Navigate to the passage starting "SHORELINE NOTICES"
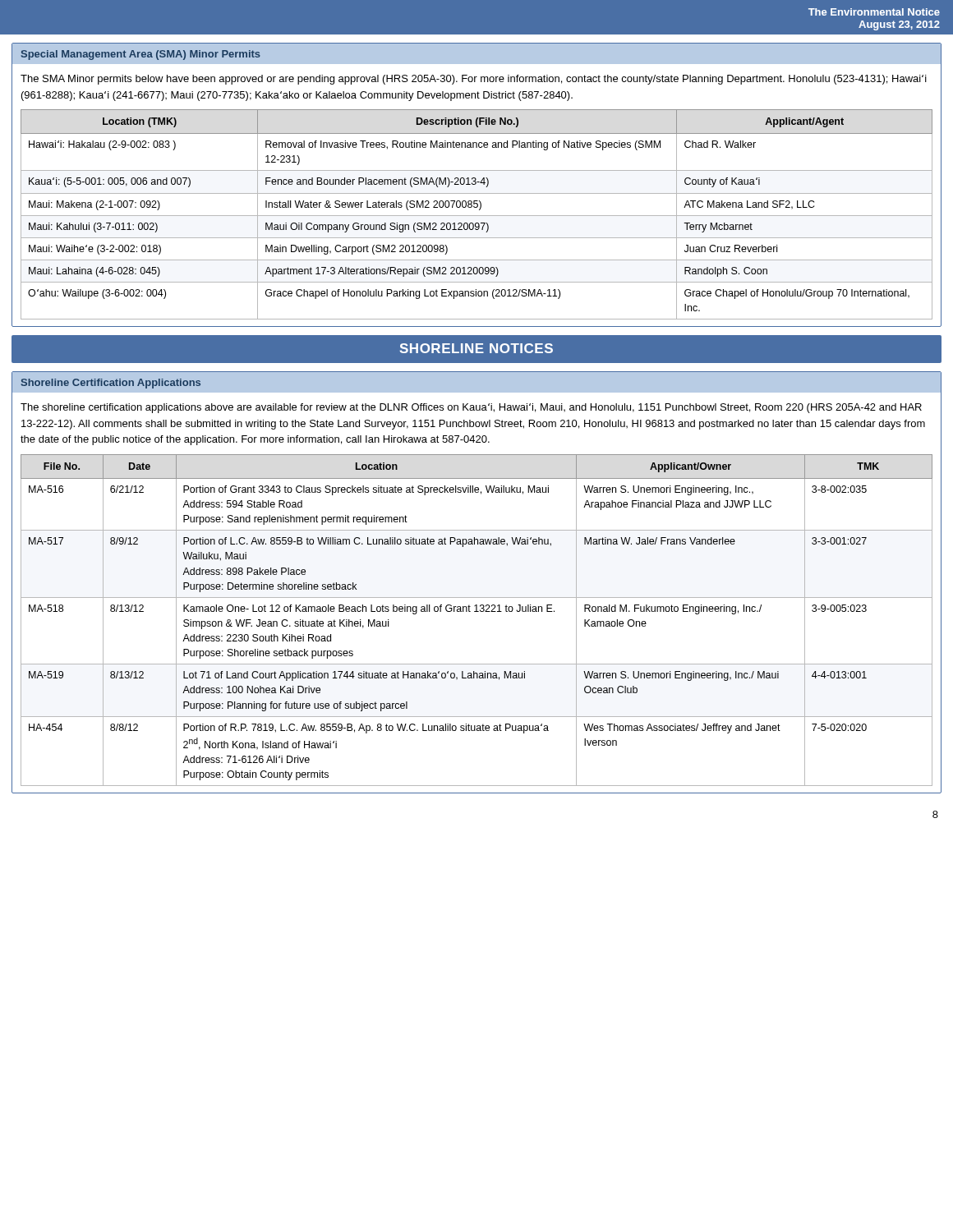The height and width of the screenshot is (1232, 953). pyautogui.click(x=476, y=349)
